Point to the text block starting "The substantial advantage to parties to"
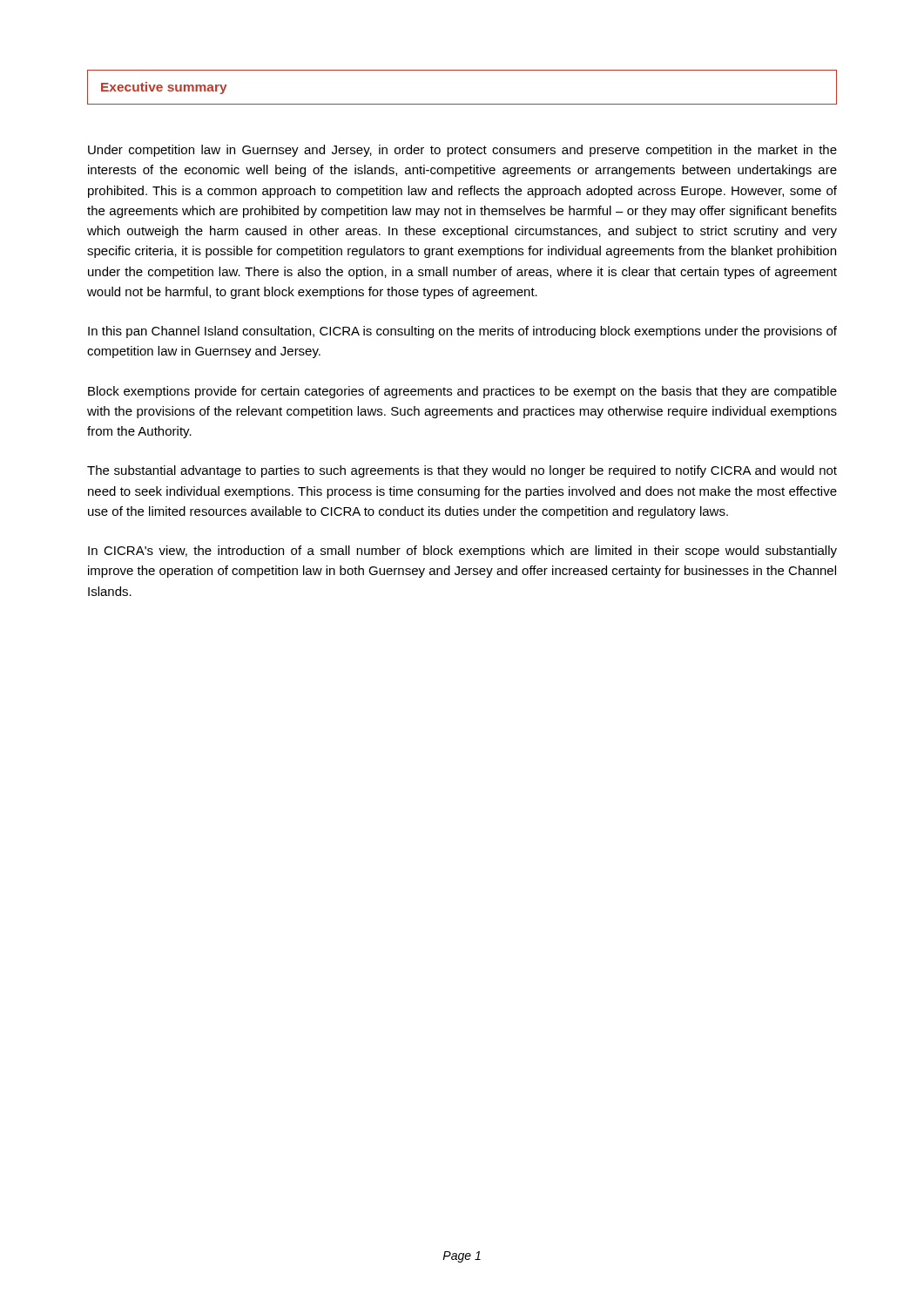The width and height of the screenshot is (924, 1307). coord(462,491)
